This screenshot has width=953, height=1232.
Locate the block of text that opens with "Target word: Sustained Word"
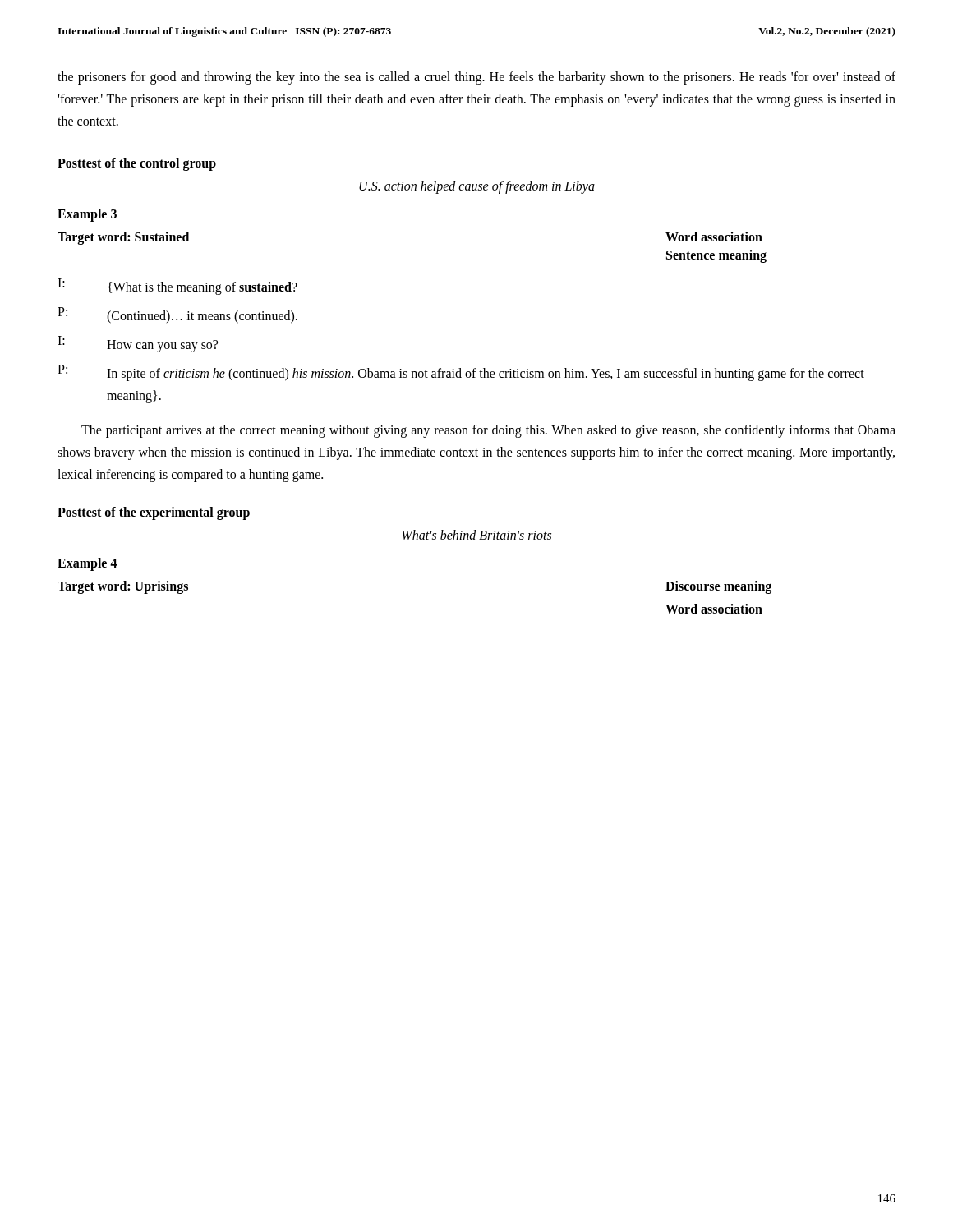click(x=122, y=238)
